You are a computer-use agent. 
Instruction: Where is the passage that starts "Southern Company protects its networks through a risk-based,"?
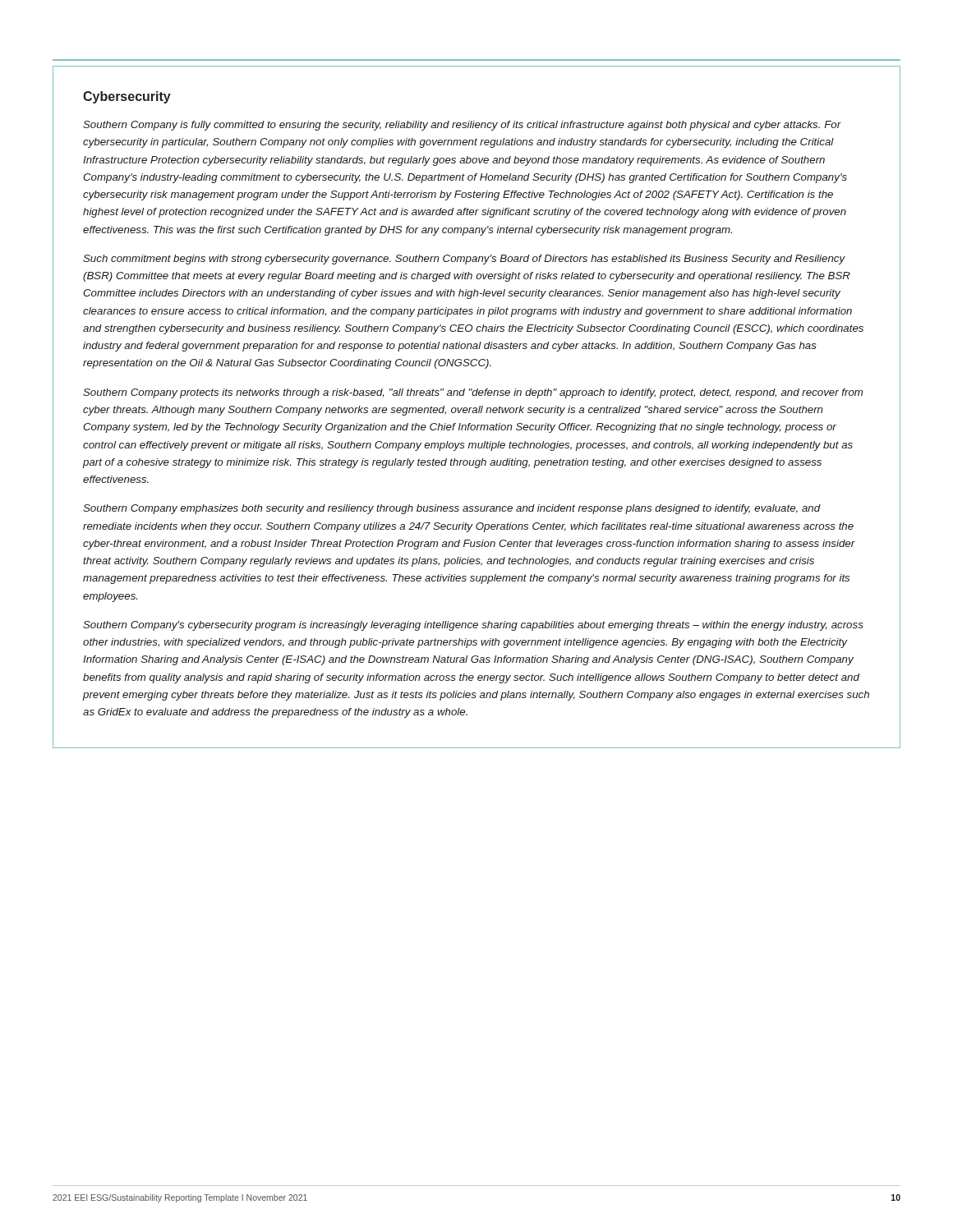[x=473, y=436]
